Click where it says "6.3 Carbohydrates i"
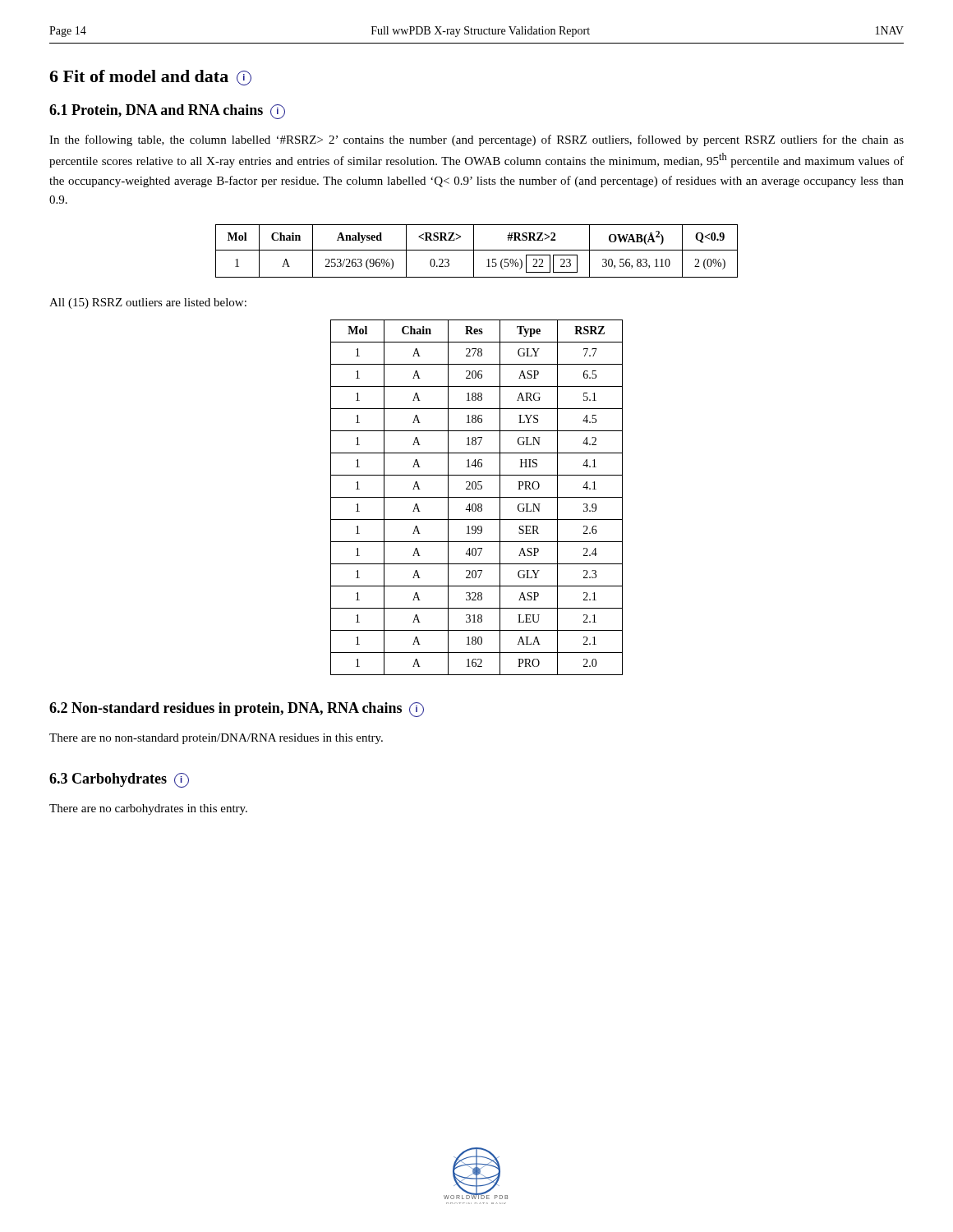Viewport: 953px width, 1232px height. point(119,780)
